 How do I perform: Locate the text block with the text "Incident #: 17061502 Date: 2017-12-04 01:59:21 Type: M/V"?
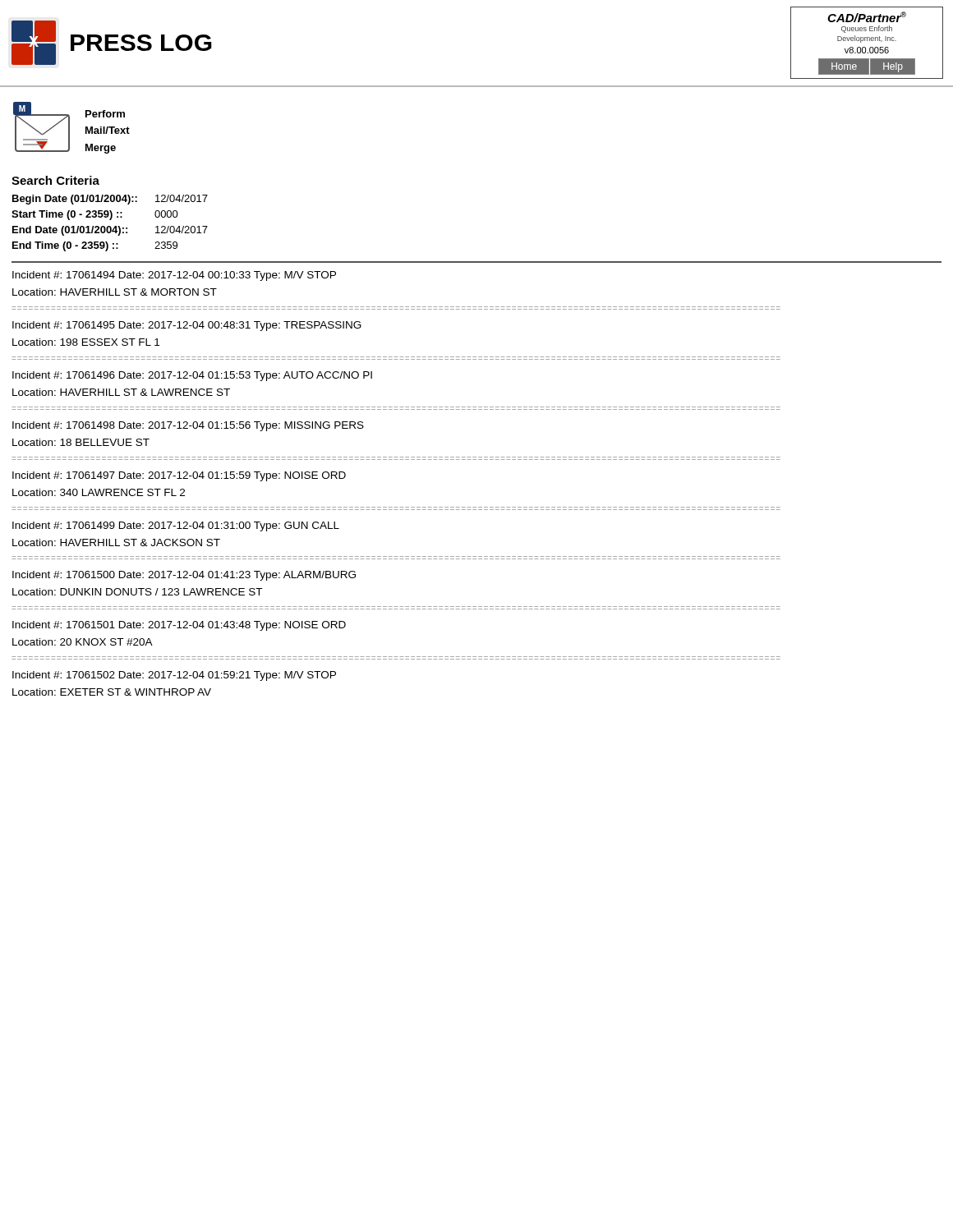174,683
